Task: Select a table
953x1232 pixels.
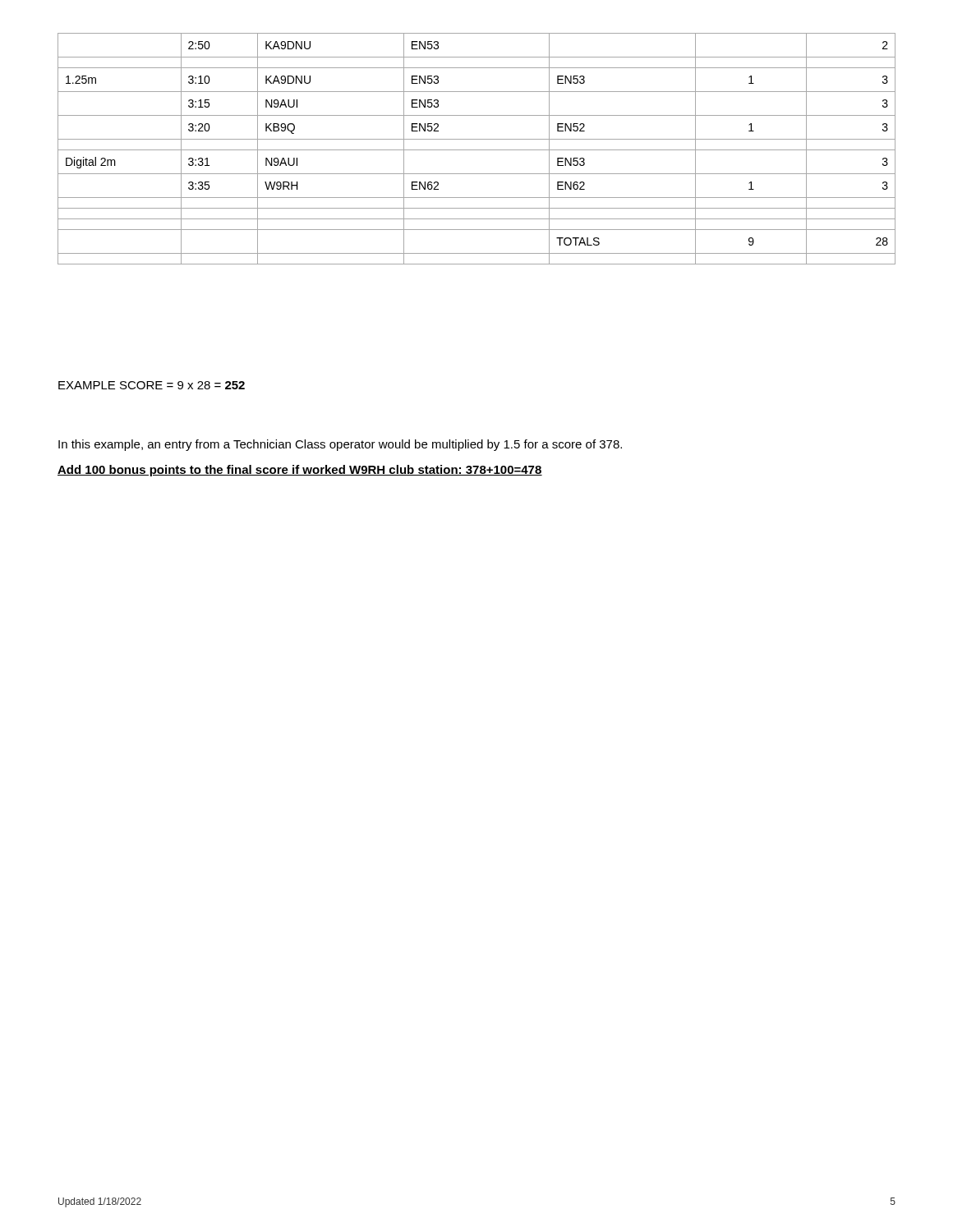Action: [476, 149]
